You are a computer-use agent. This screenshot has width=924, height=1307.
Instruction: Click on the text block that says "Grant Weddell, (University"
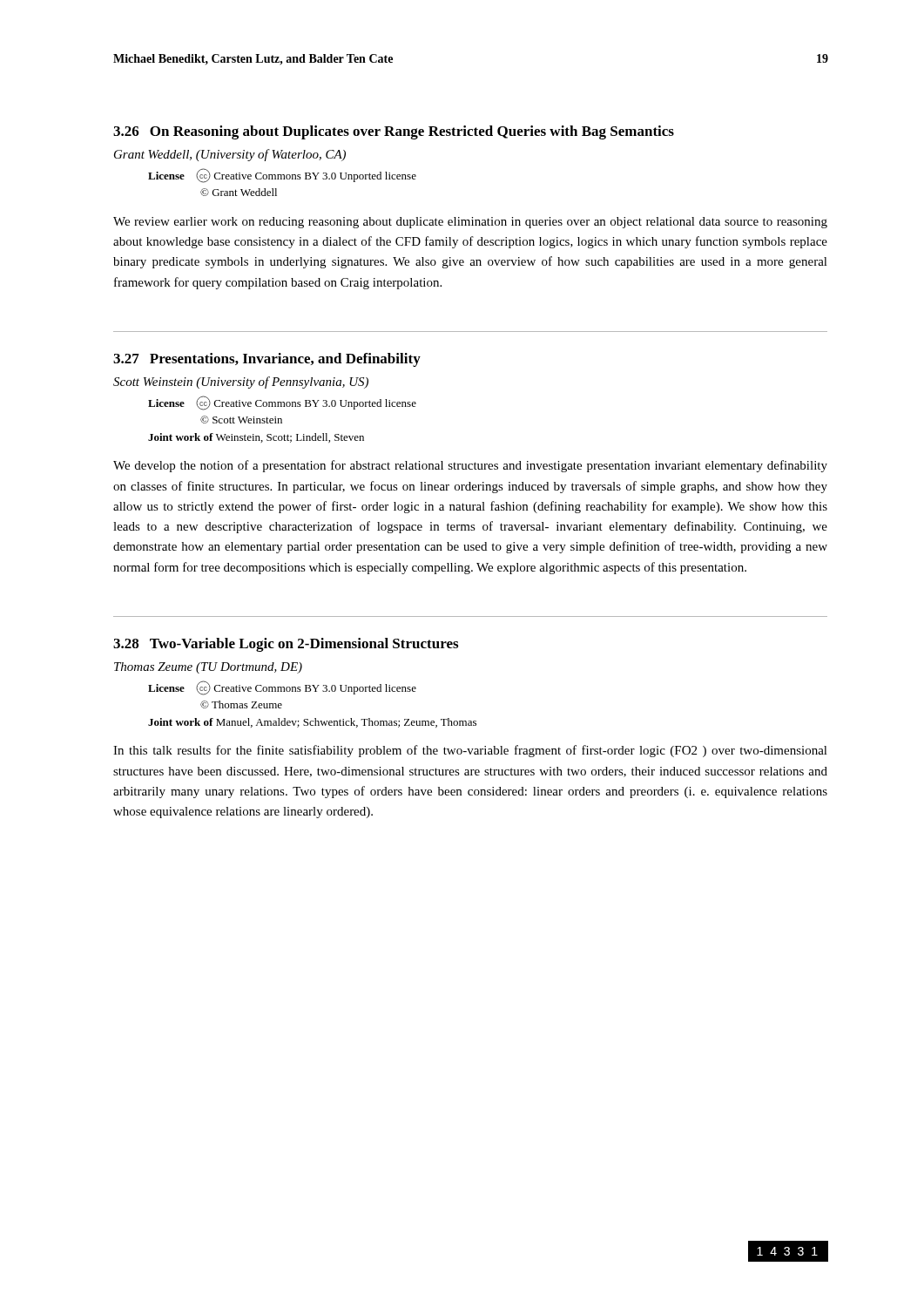(x=230, y=155)
